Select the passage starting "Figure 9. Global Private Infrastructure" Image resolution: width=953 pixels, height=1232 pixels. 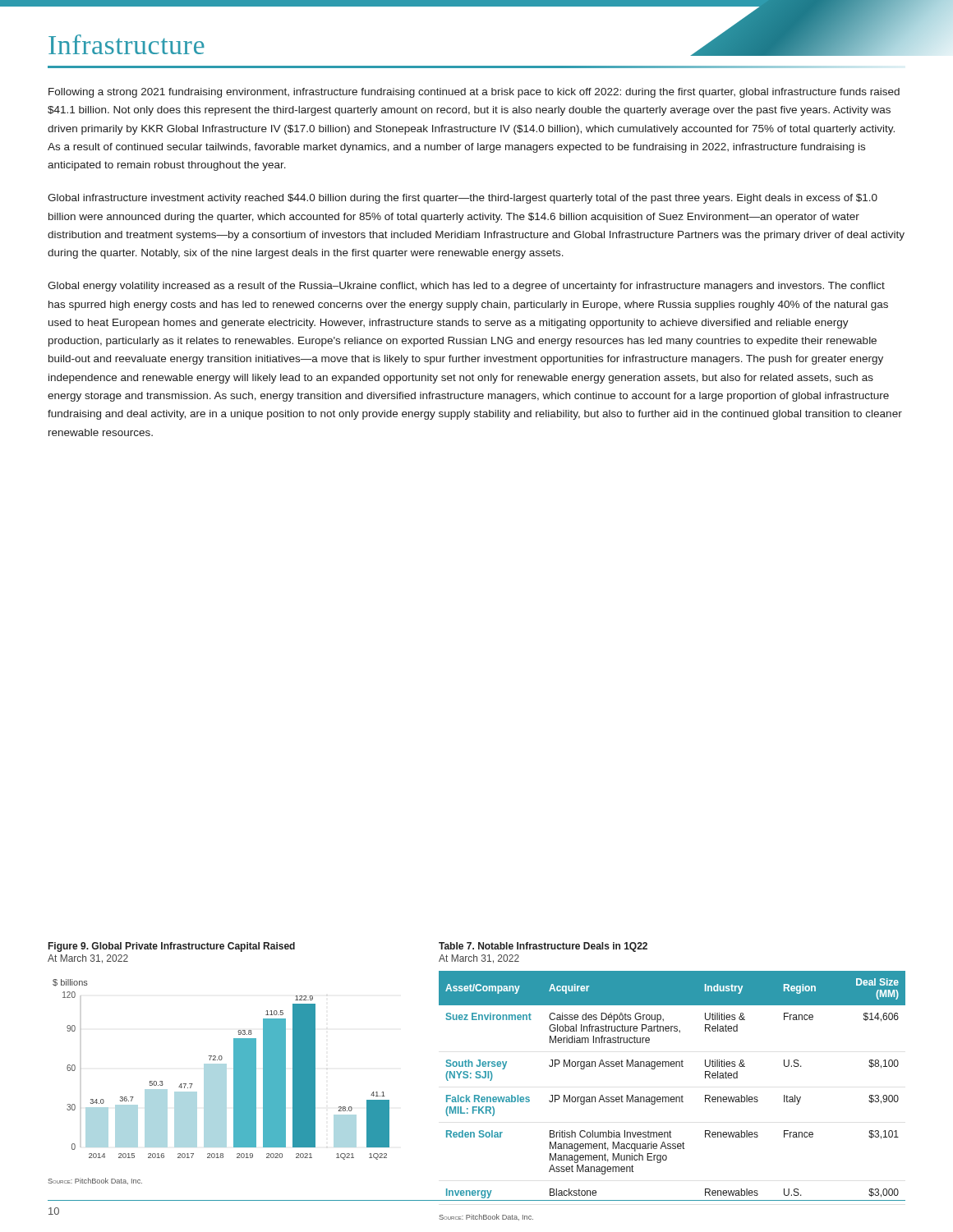(228, 952)
